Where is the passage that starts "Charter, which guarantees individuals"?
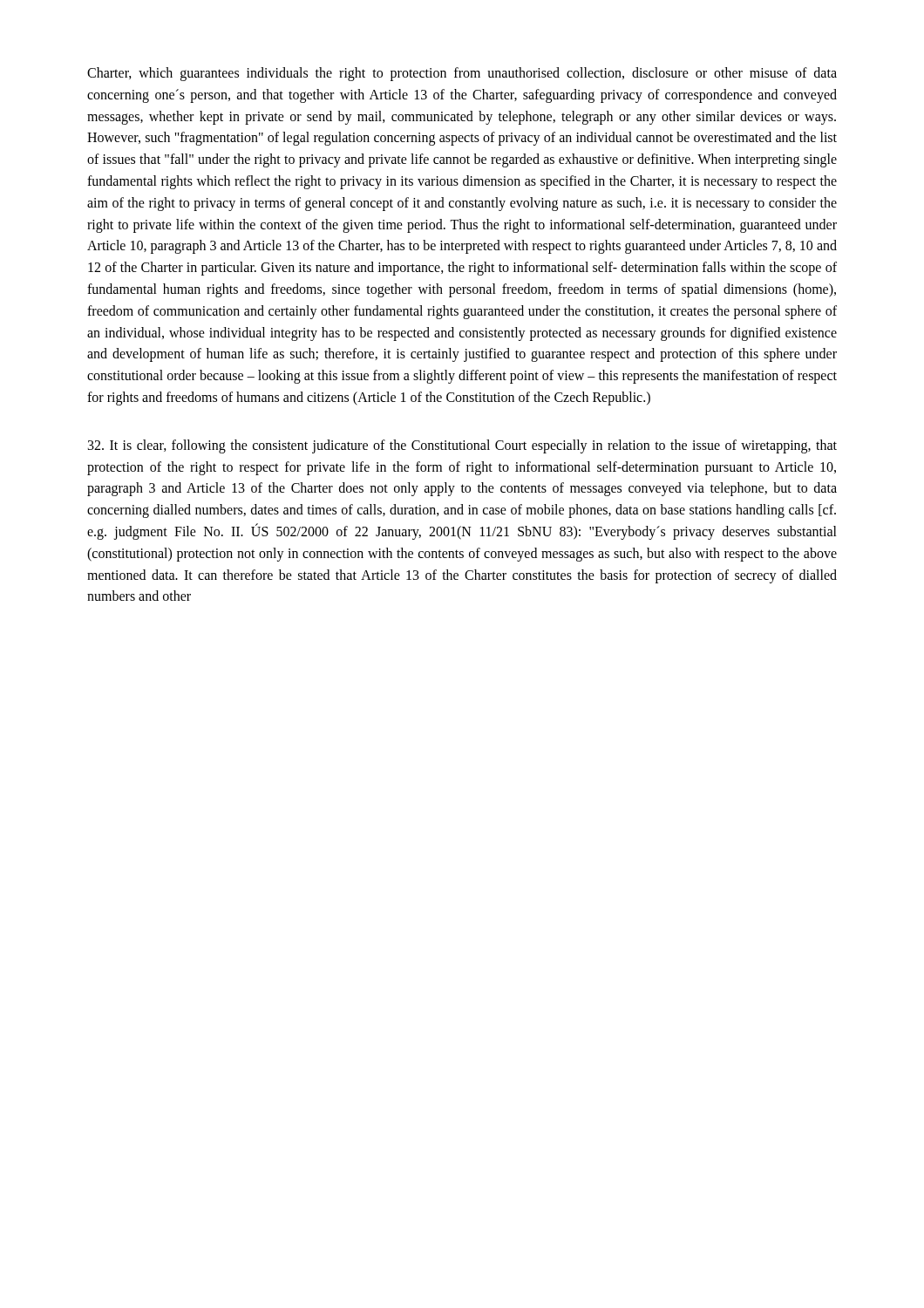The height and width of the screenshot is (1308, 924). [x=462, y=235]
